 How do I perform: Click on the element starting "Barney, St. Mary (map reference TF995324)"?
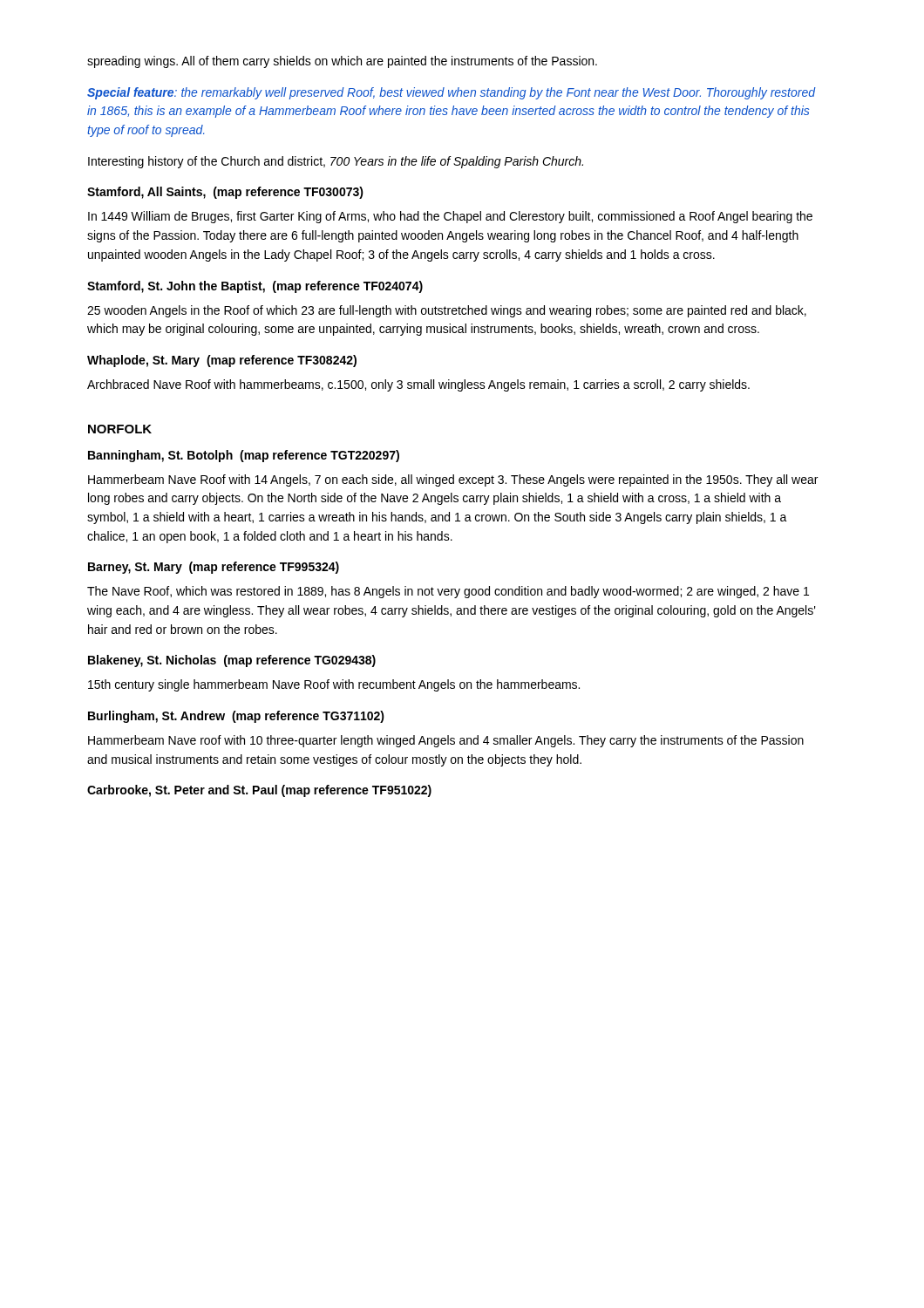pyautogui.click(x=213, y=567)
